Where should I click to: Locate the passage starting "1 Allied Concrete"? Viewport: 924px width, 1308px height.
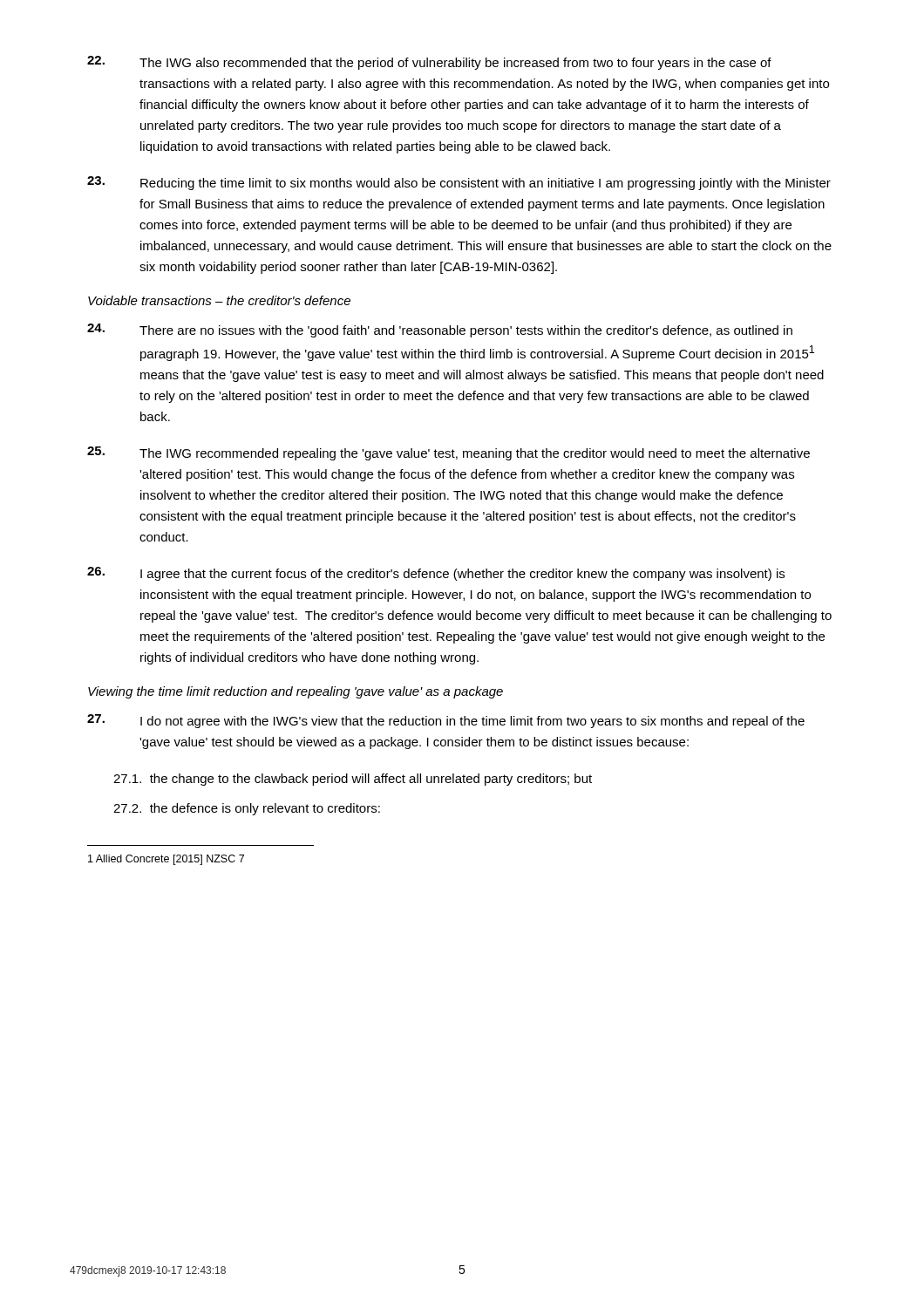coord(166,859)
